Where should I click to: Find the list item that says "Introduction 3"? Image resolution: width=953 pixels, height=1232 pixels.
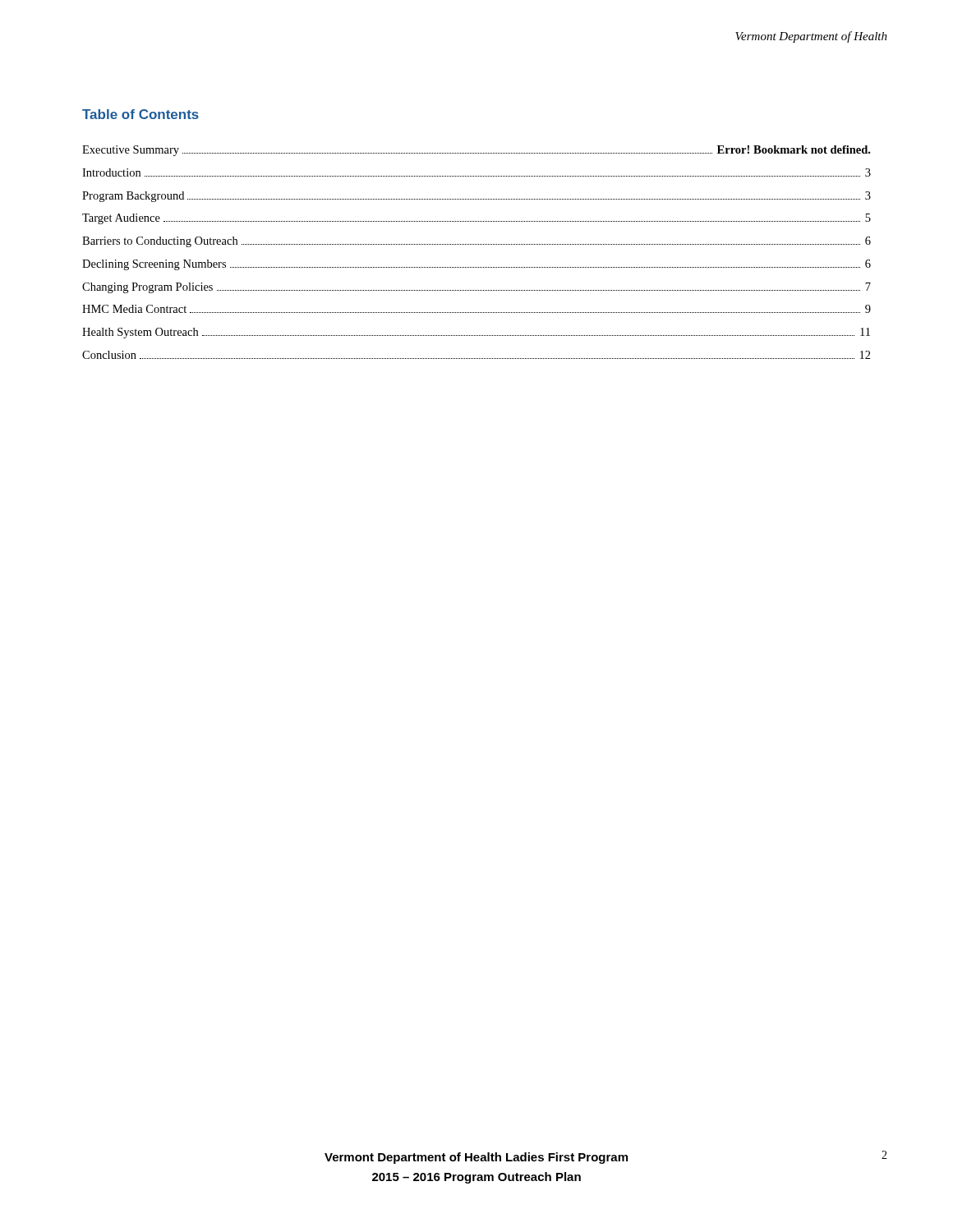point(476,173)
